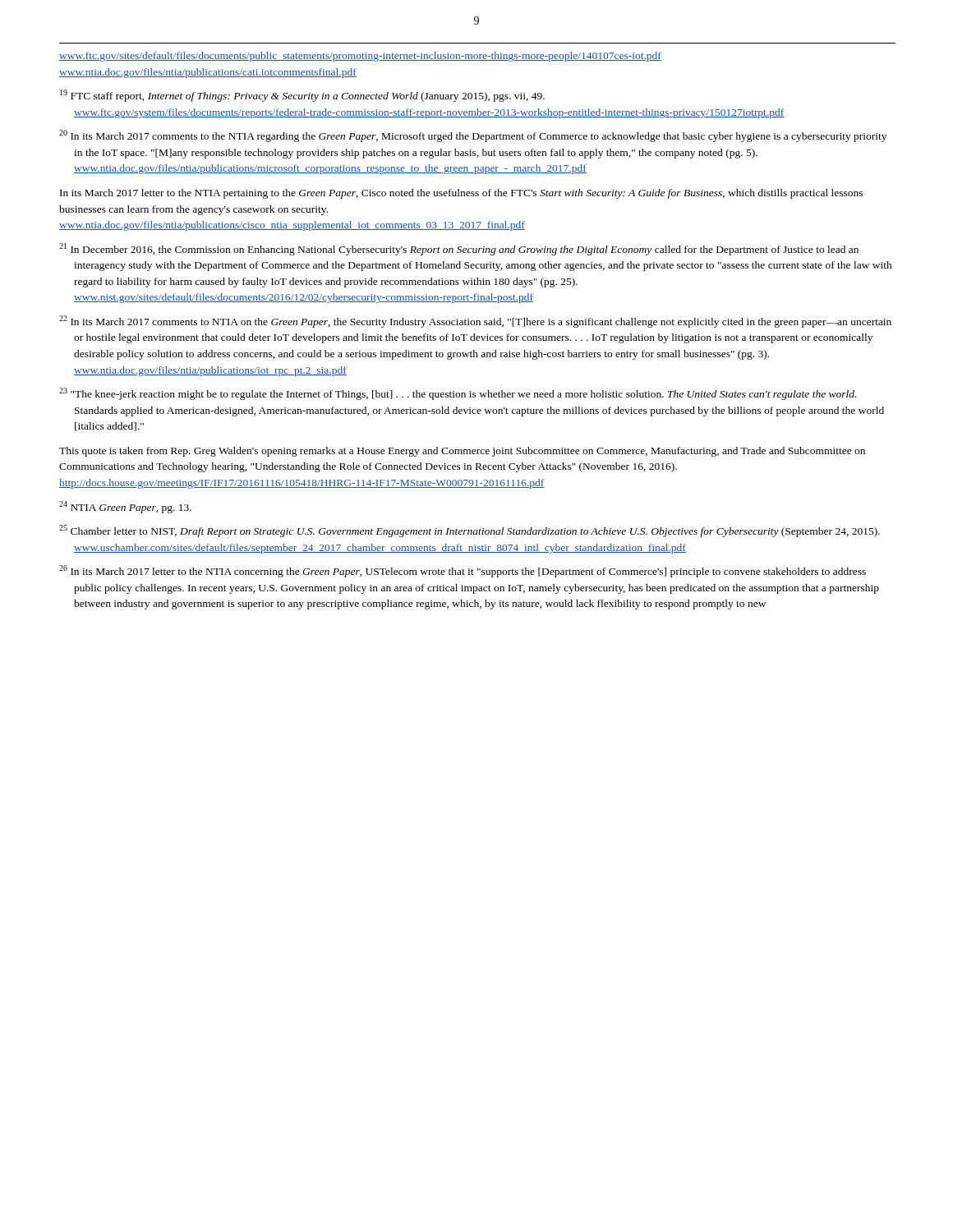Select the footnote with the text "25 Chamber letter"
Image resolution: width=953 pixels, height=1232 pixels.
pos(477,539)
